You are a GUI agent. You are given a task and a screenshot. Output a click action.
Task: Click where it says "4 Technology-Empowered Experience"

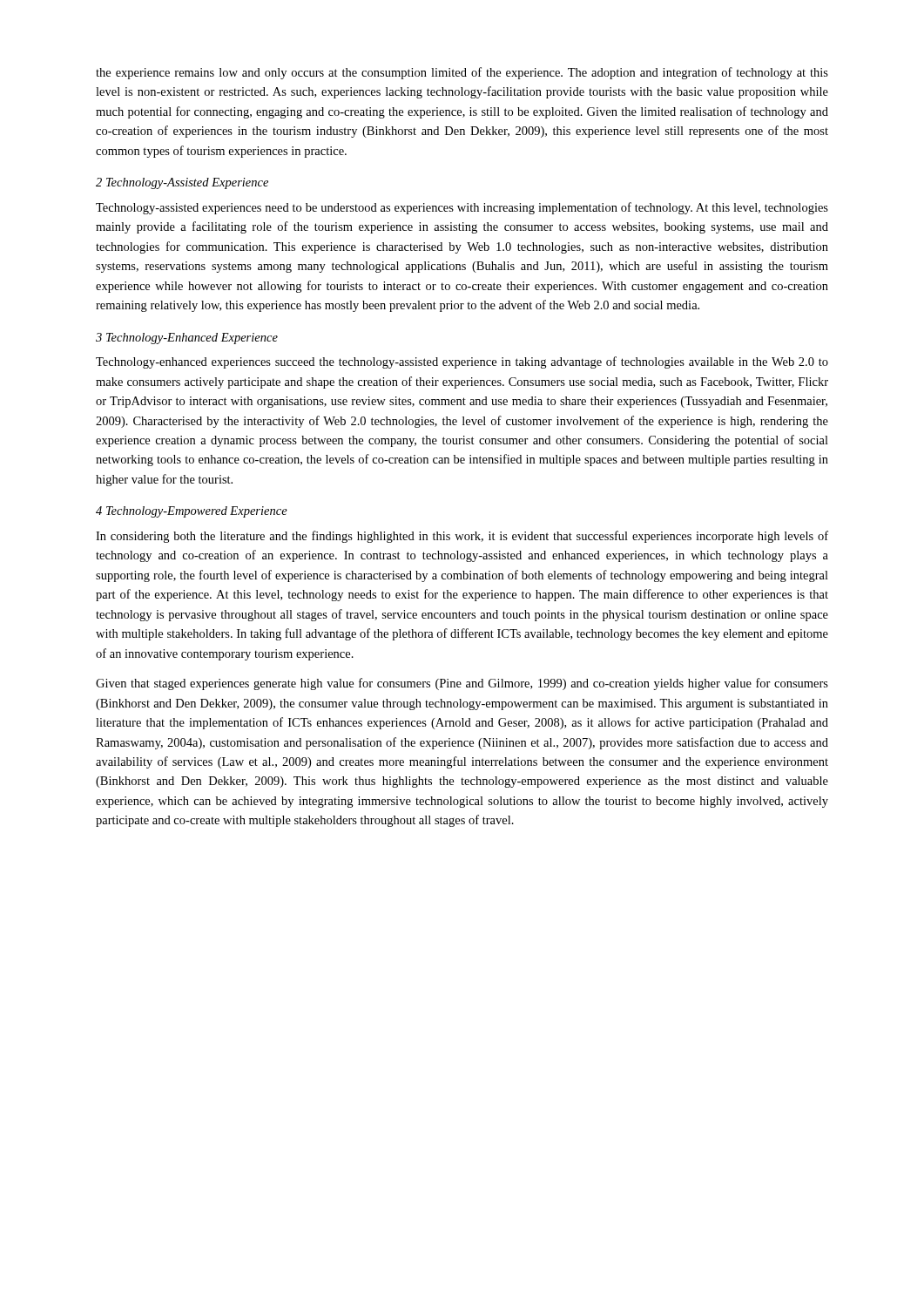pos(192,512)
